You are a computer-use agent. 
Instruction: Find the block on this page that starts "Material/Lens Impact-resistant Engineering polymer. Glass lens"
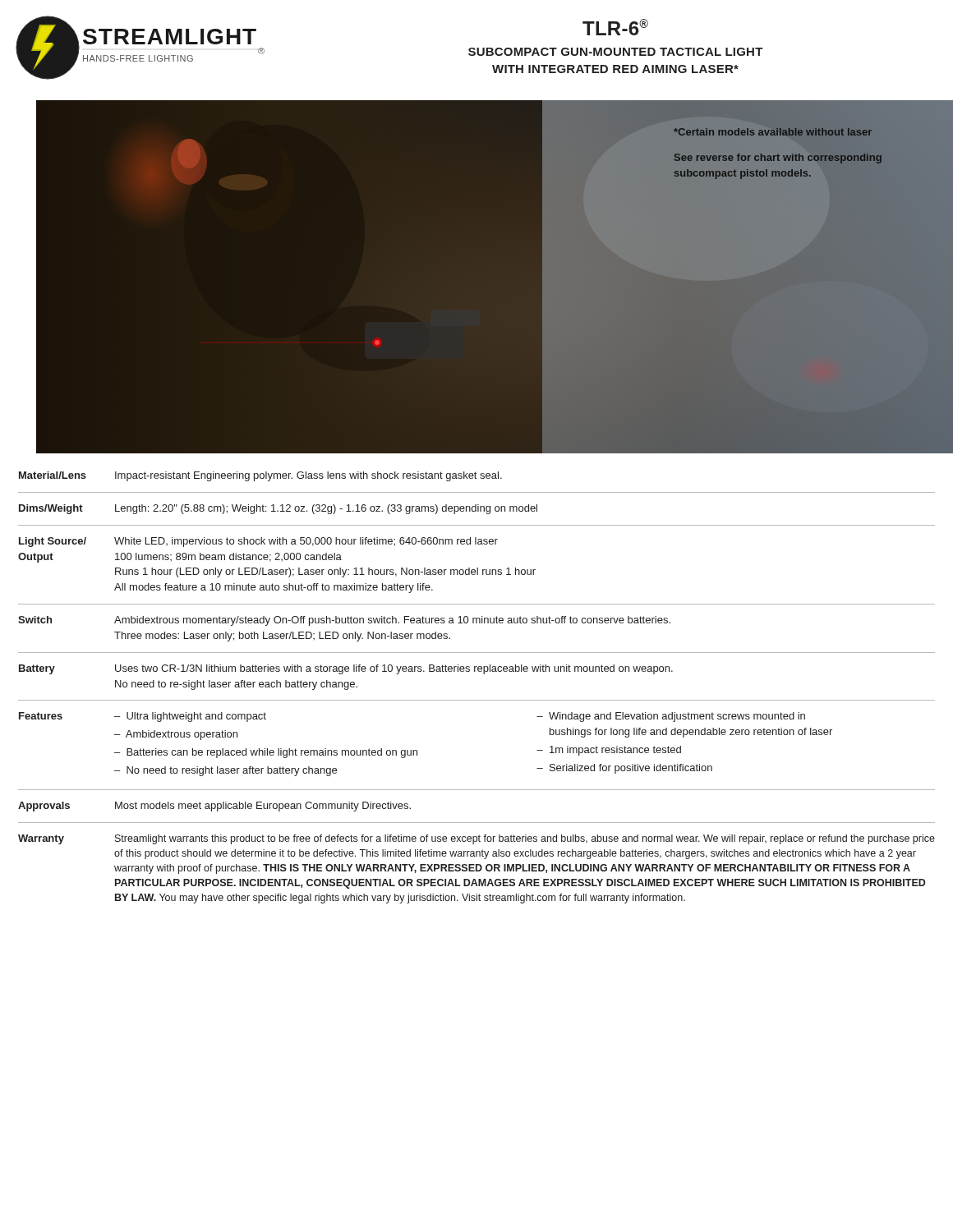[476, 476]
